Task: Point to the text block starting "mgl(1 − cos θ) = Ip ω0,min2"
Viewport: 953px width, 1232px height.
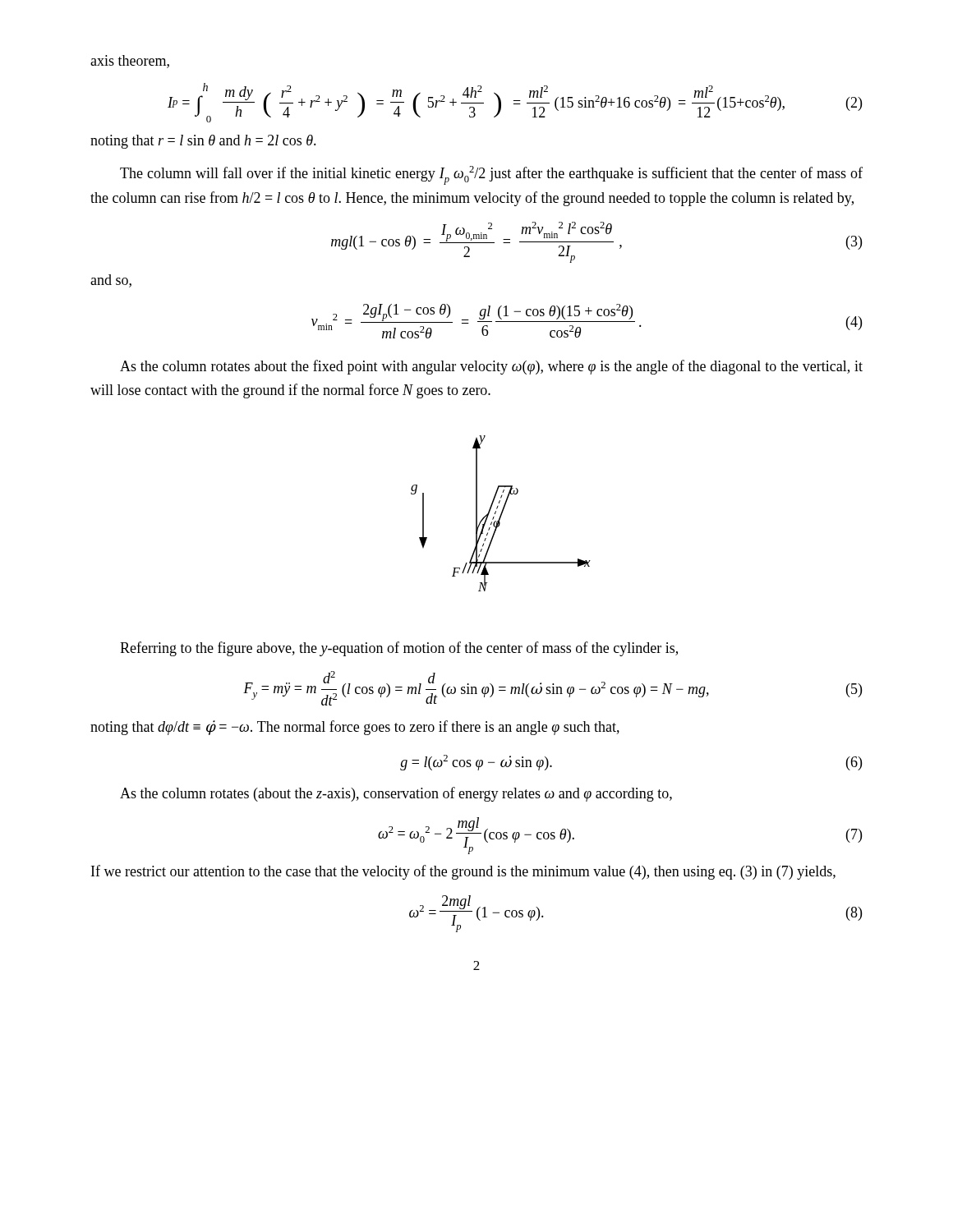Action: click(597, 241)
